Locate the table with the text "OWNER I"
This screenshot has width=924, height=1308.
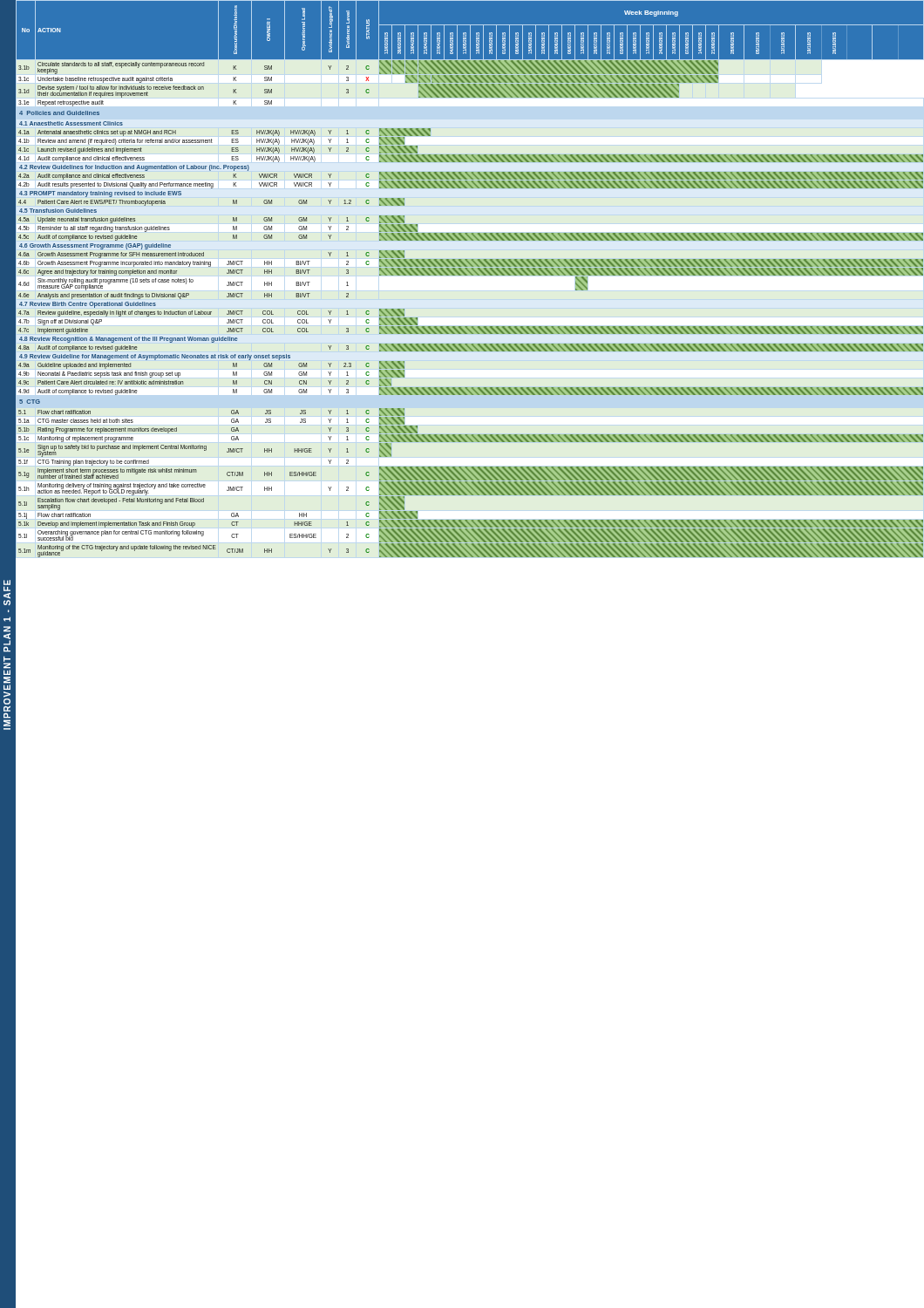pos(470,654)
